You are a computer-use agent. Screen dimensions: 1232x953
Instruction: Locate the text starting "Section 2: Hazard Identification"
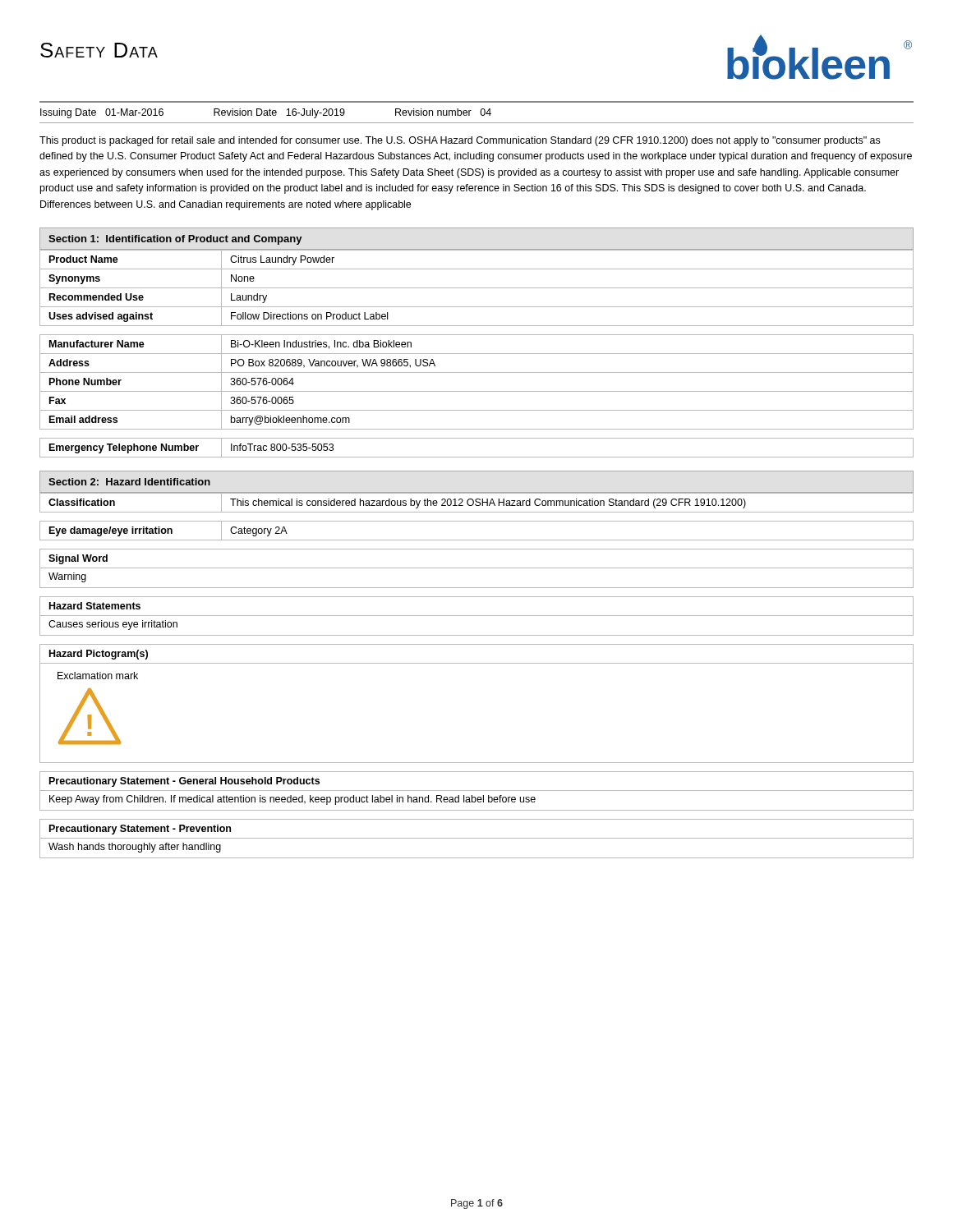[130, 482]
